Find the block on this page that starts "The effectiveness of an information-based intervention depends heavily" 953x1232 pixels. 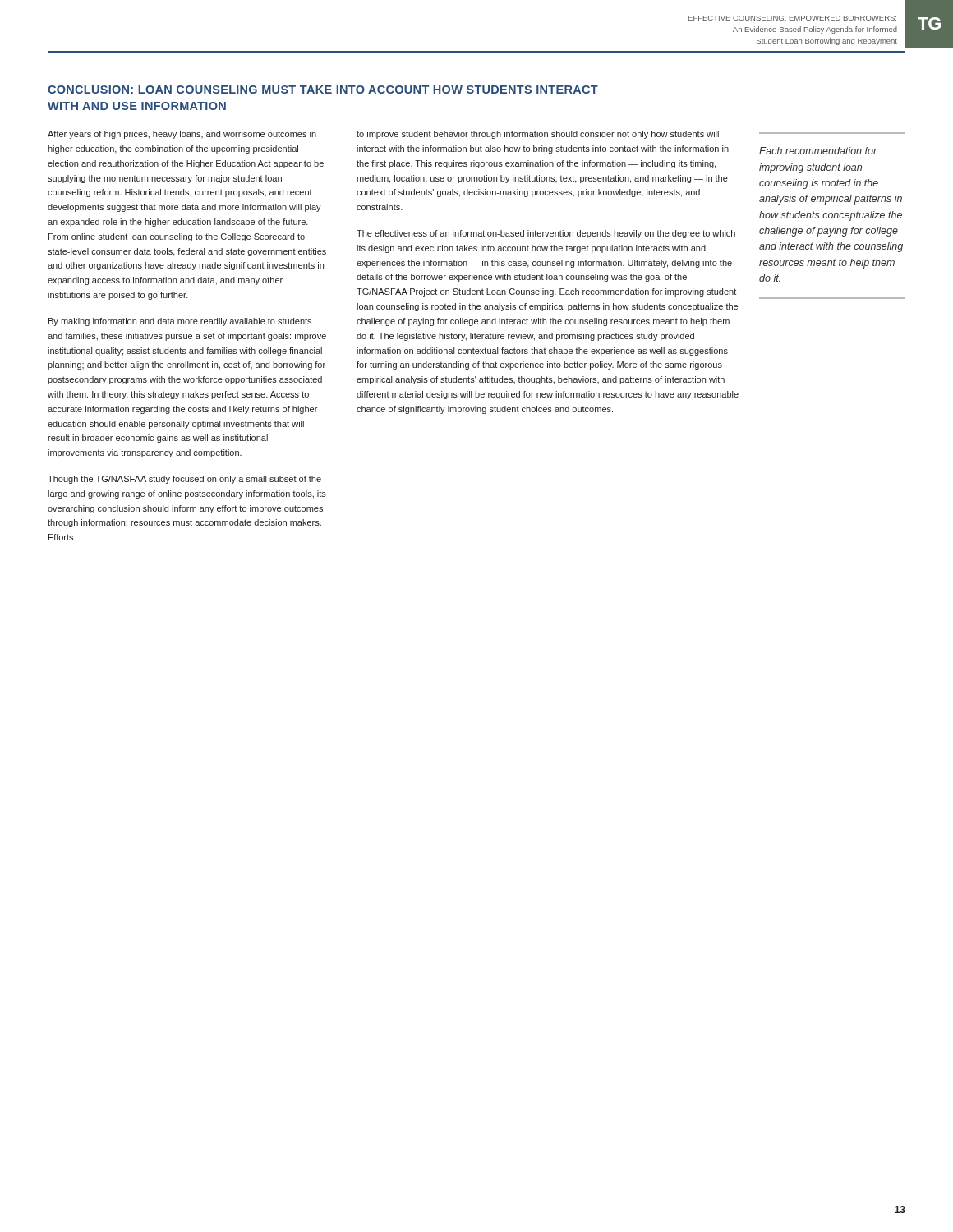[x=548, y=321]
